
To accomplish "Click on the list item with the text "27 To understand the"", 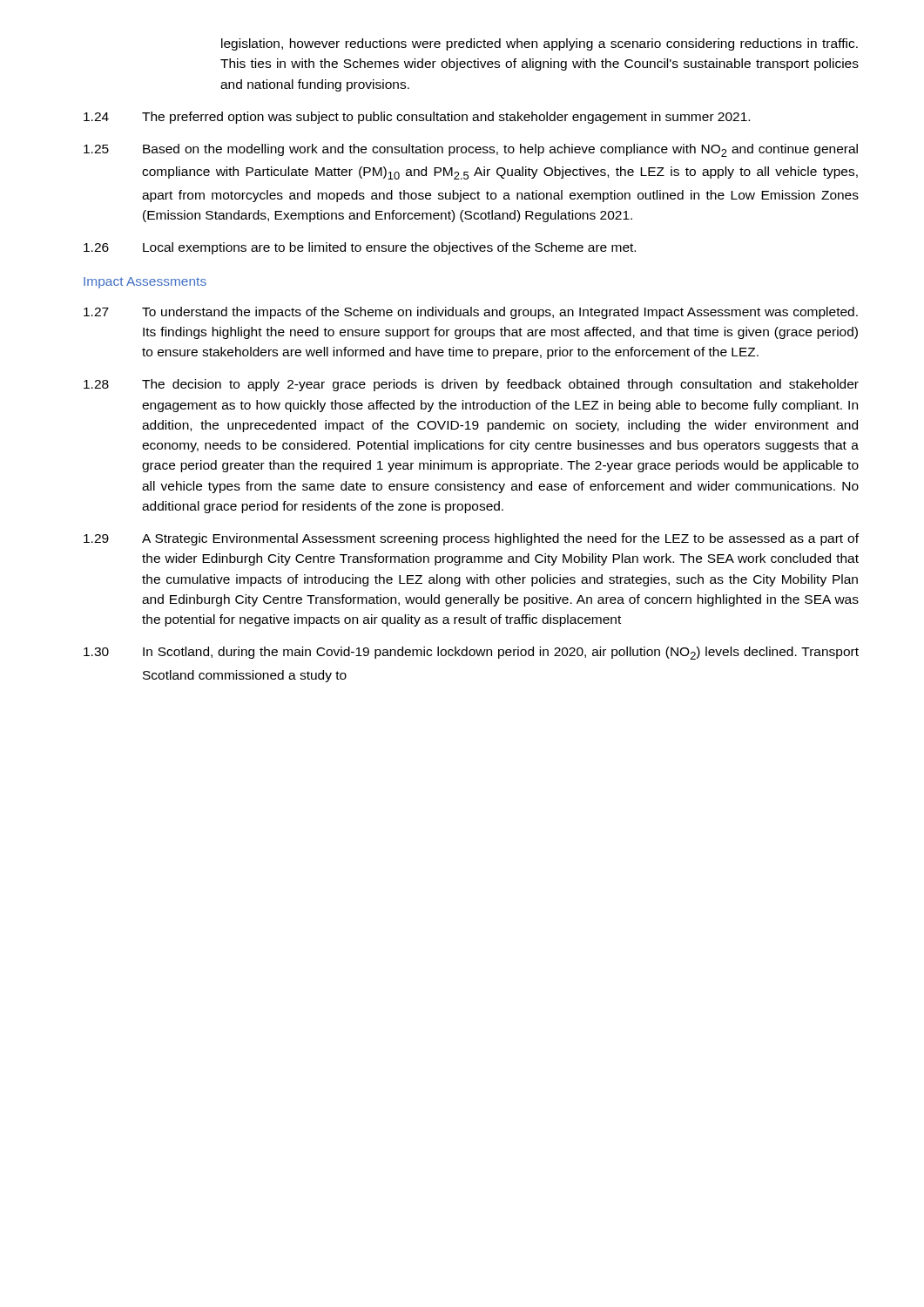I will (471, 332).
